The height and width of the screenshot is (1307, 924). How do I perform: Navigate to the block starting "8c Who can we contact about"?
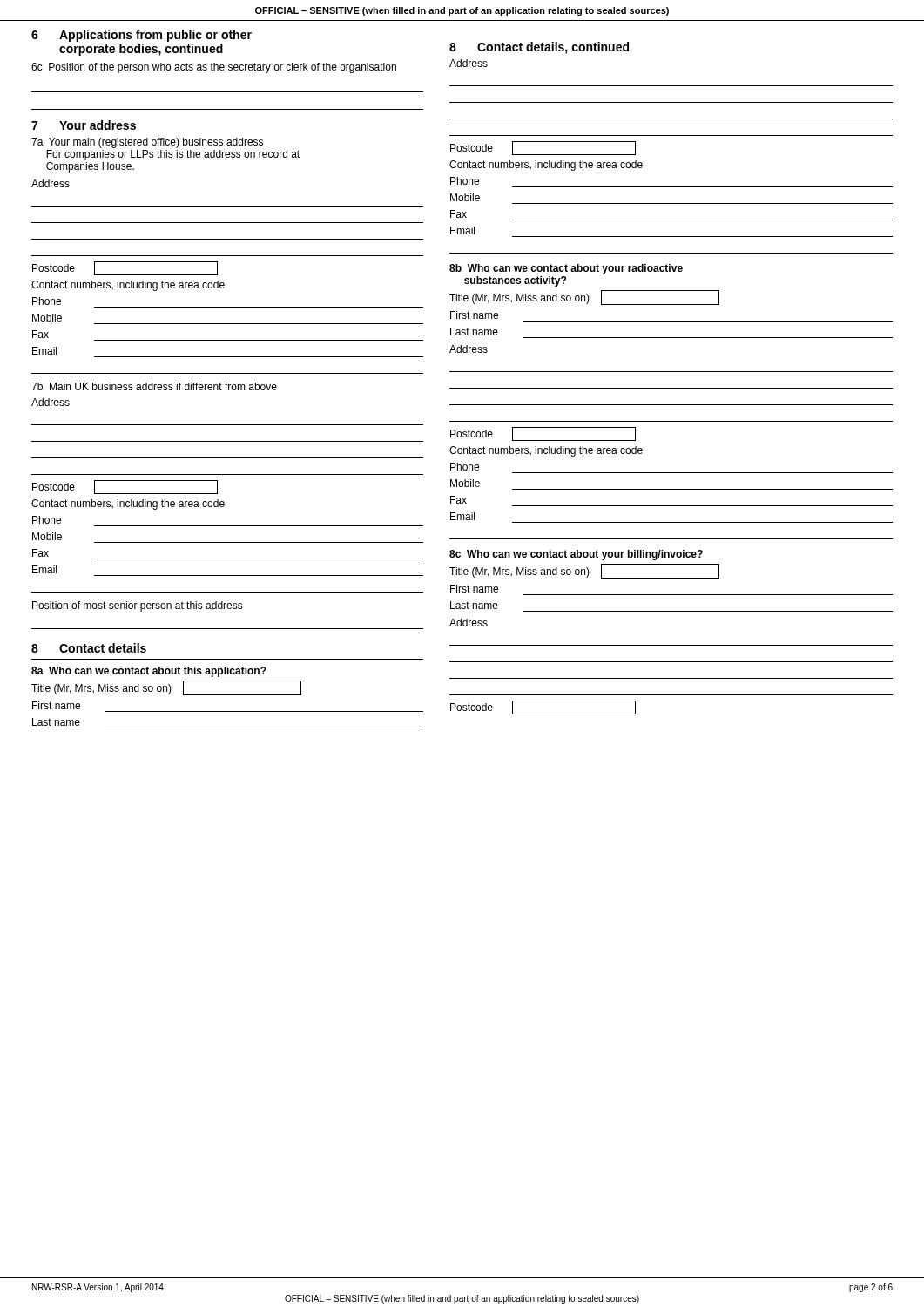coord(576,554)
